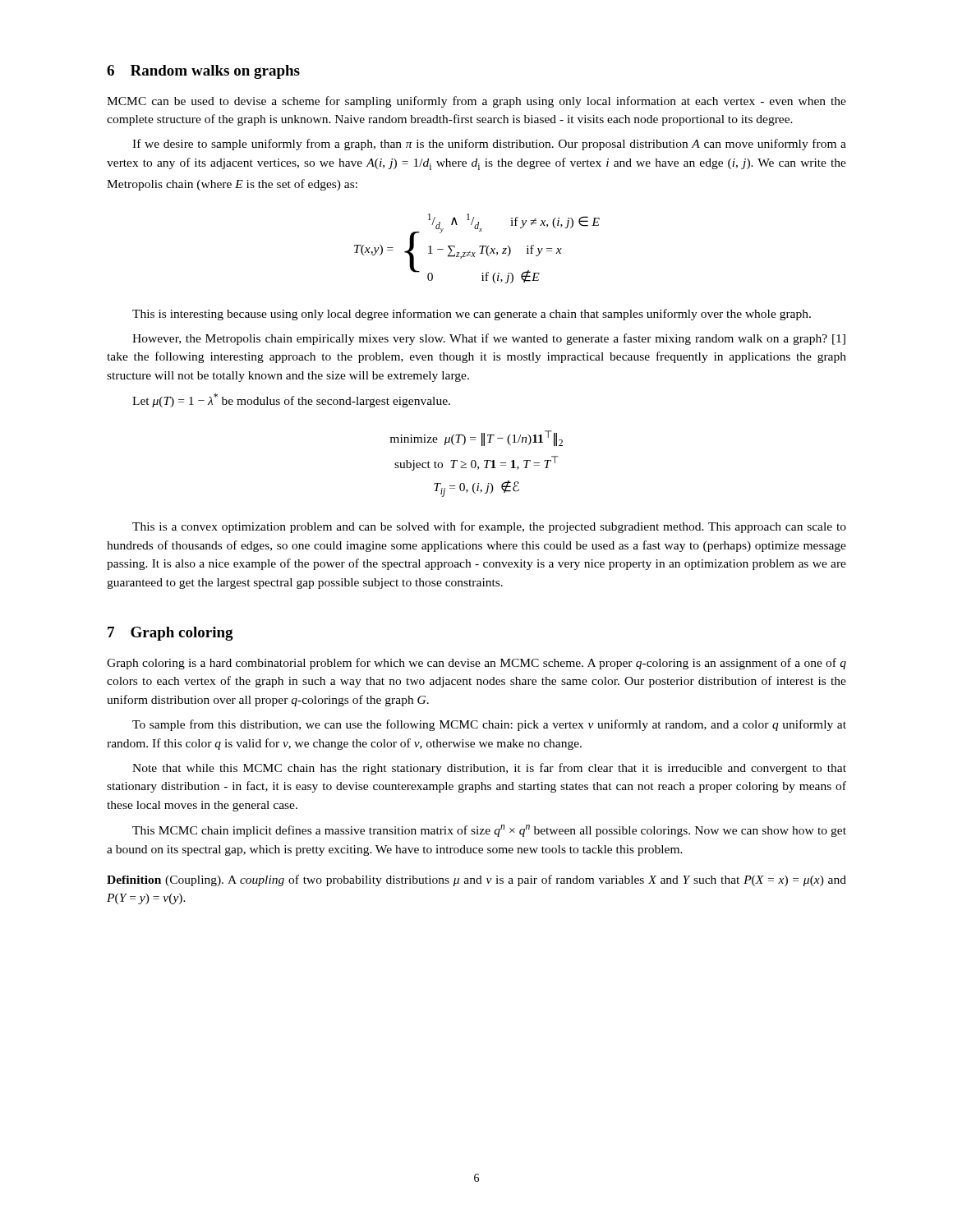Navigate to the text starting "Definition (Coupling). A coupling of two"
This screenshot has width=953, height=1232.
476,888
